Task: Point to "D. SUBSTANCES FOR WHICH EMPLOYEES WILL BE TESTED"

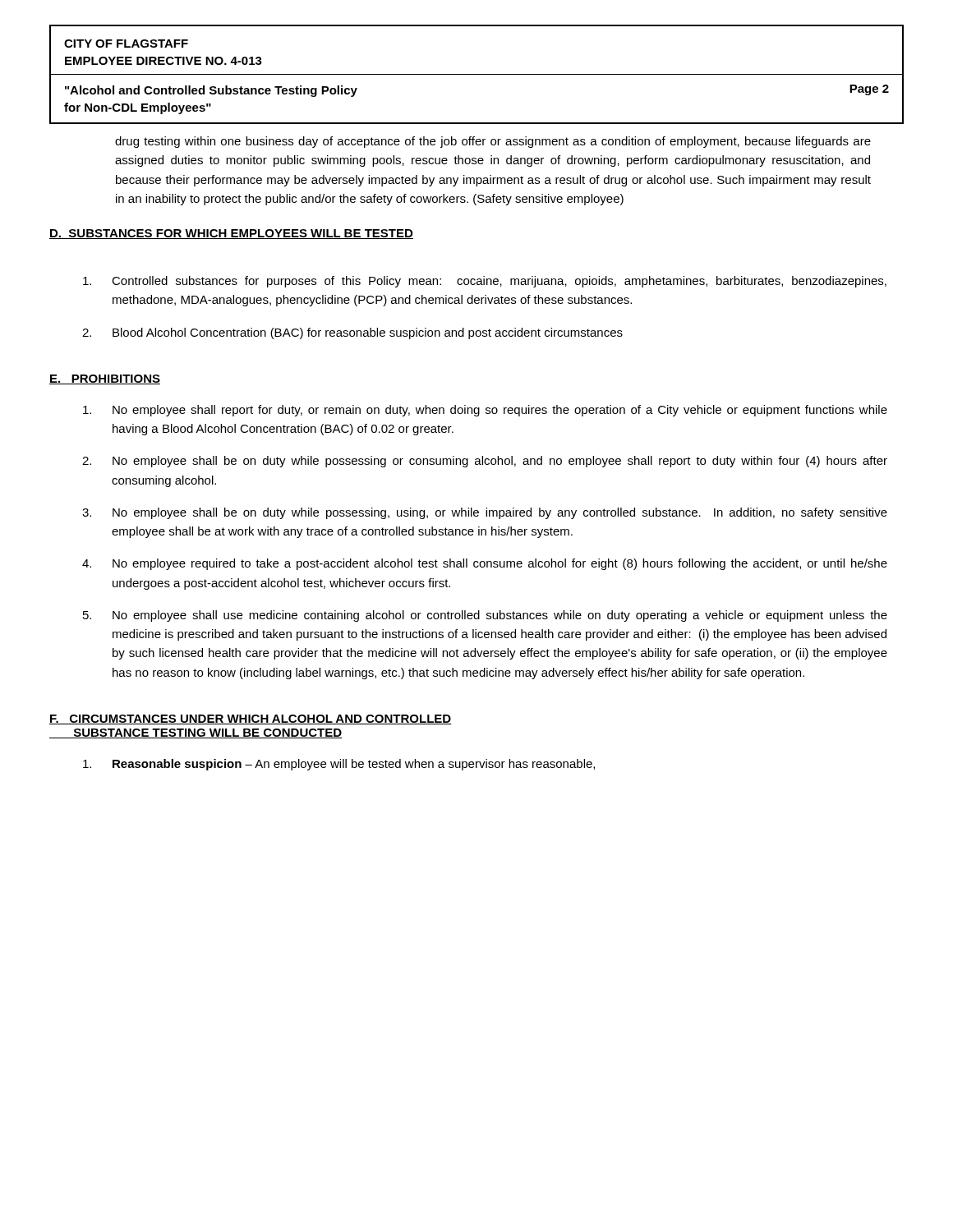Action: [231, 233]
